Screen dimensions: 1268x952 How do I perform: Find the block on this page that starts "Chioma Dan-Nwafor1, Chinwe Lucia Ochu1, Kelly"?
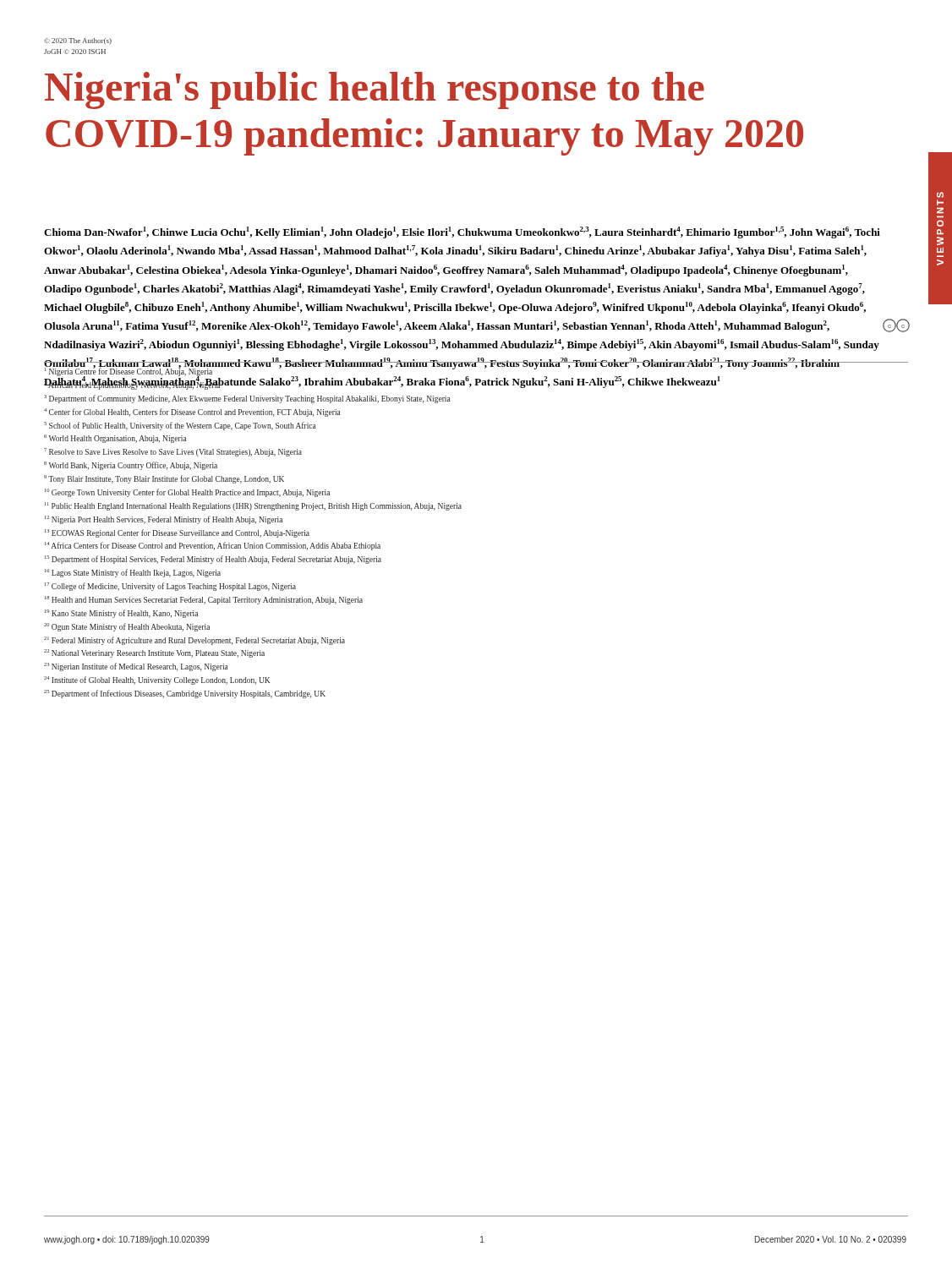pos(462,307)
